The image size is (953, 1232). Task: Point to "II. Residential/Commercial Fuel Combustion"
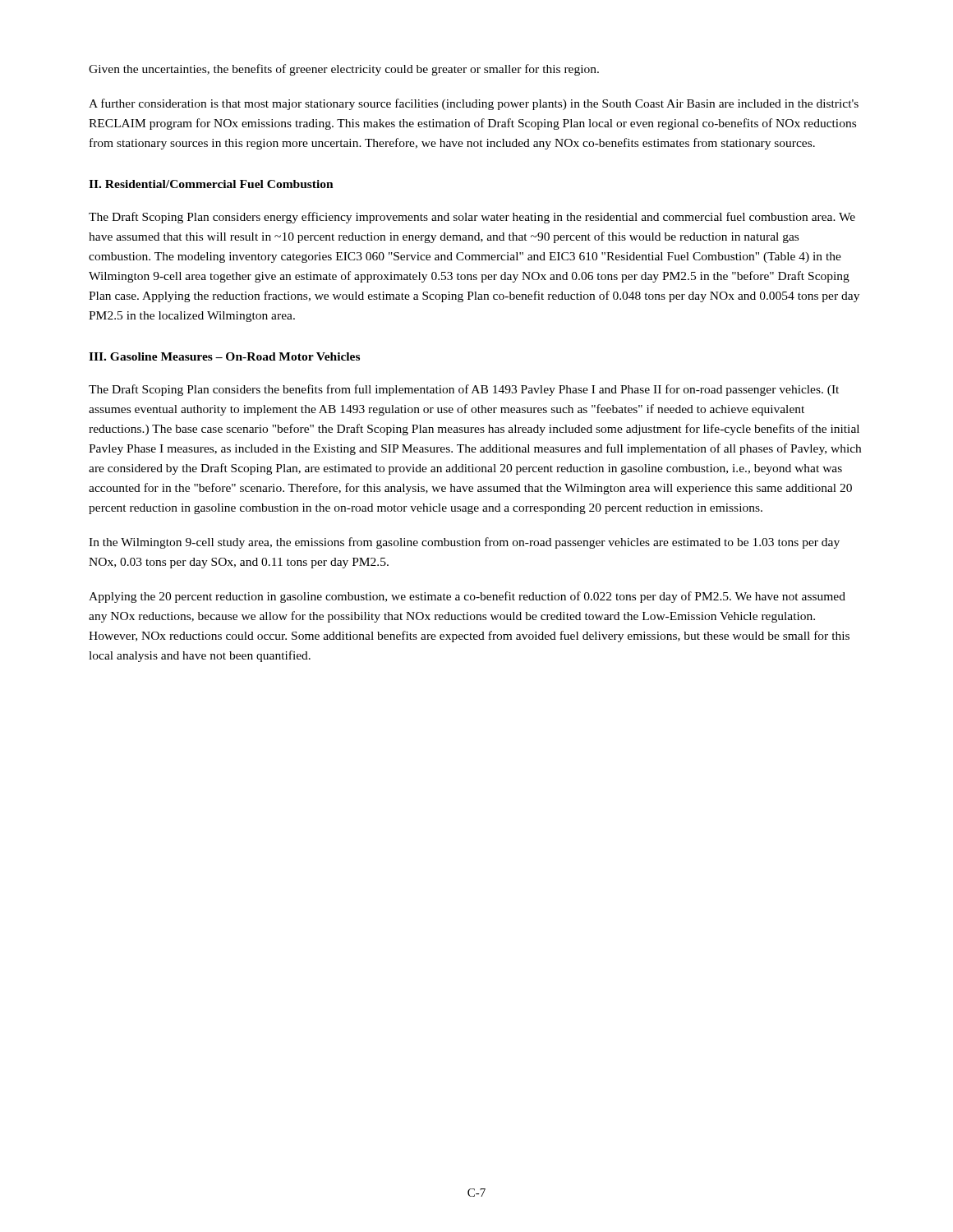[211, 184]
